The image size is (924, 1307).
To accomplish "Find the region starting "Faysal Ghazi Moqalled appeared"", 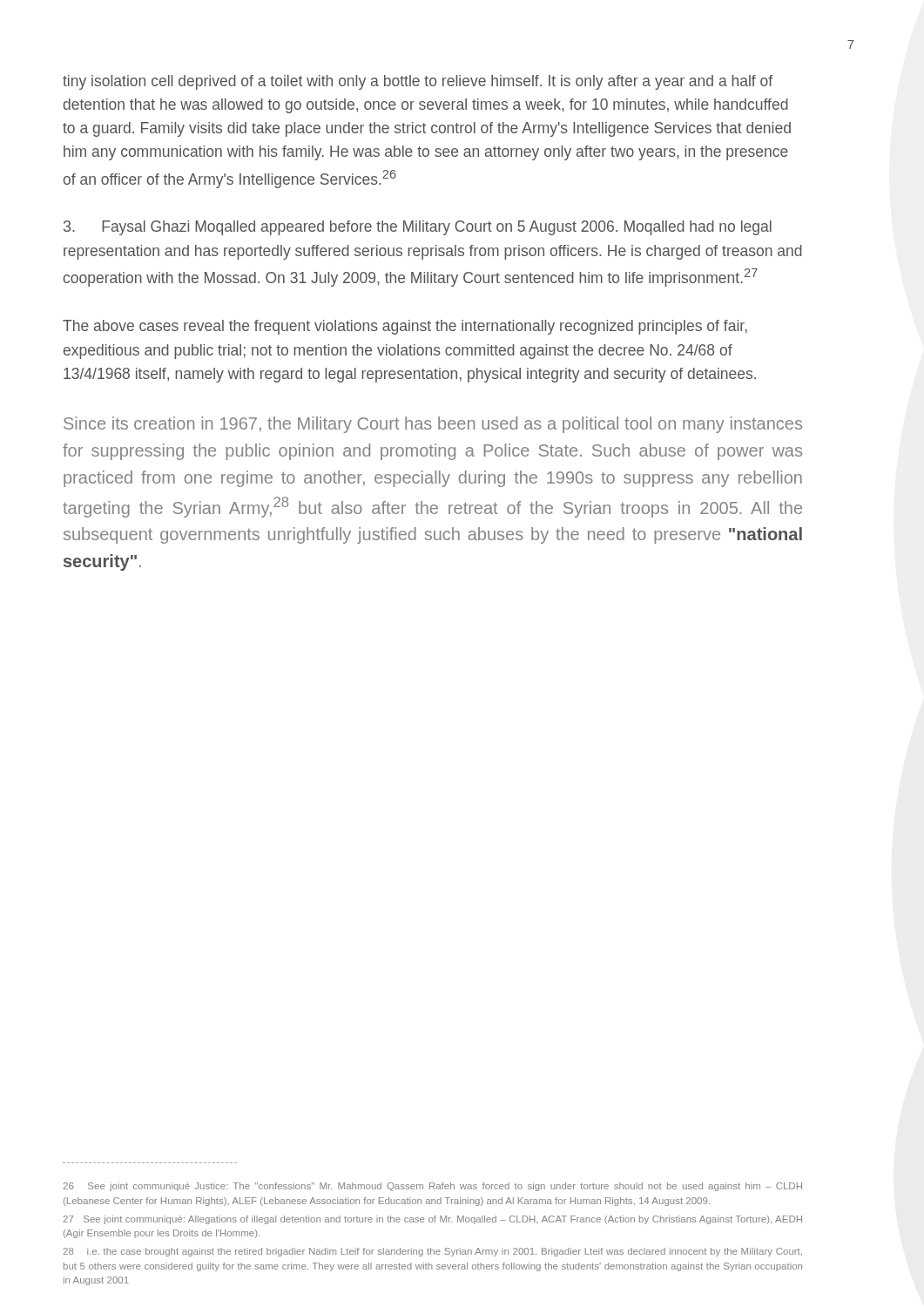I will pos(433,253).
